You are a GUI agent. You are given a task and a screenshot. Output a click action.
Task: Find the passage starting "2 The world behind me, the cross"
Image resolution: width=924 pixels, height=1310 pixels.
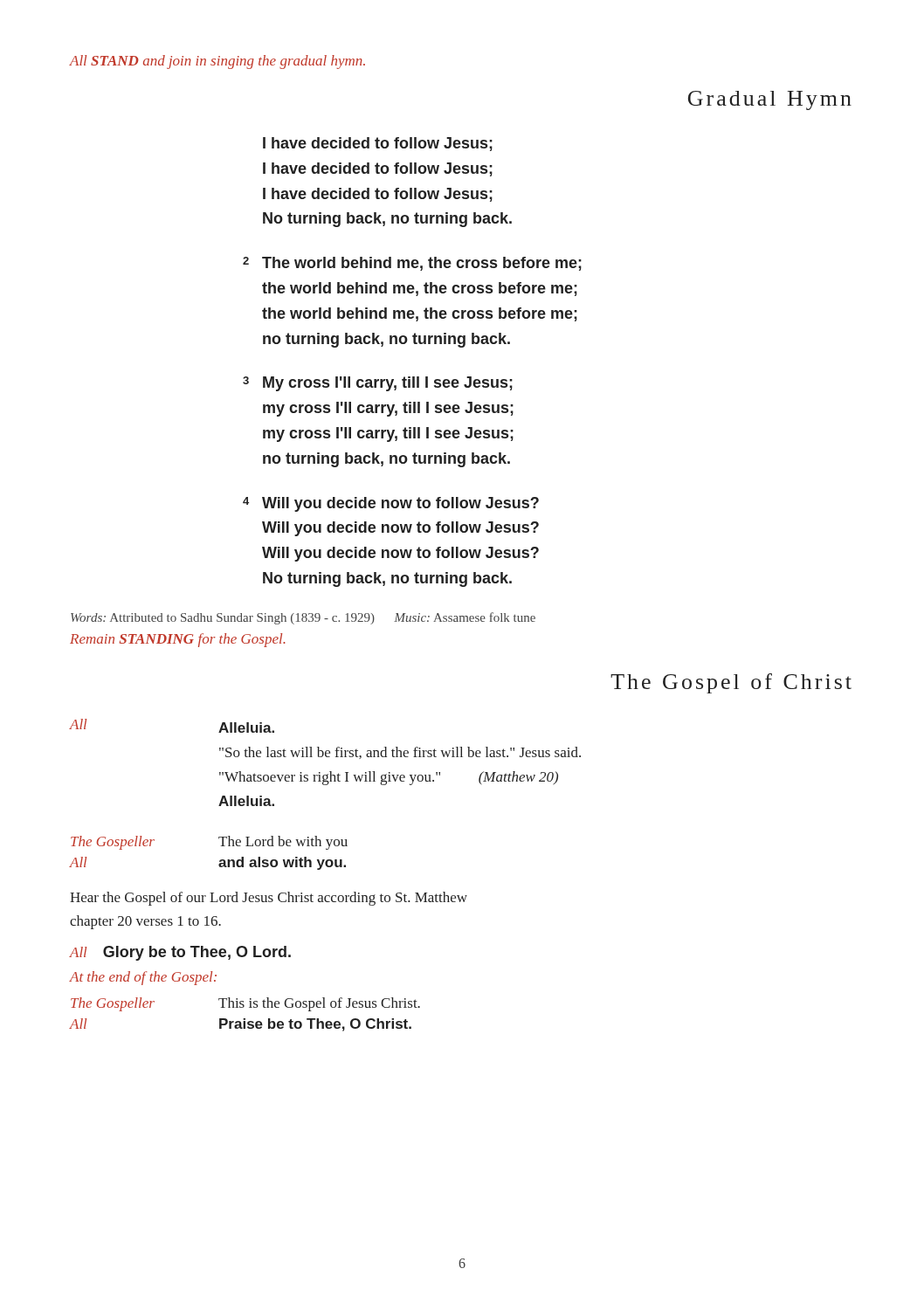pos(558,301)
